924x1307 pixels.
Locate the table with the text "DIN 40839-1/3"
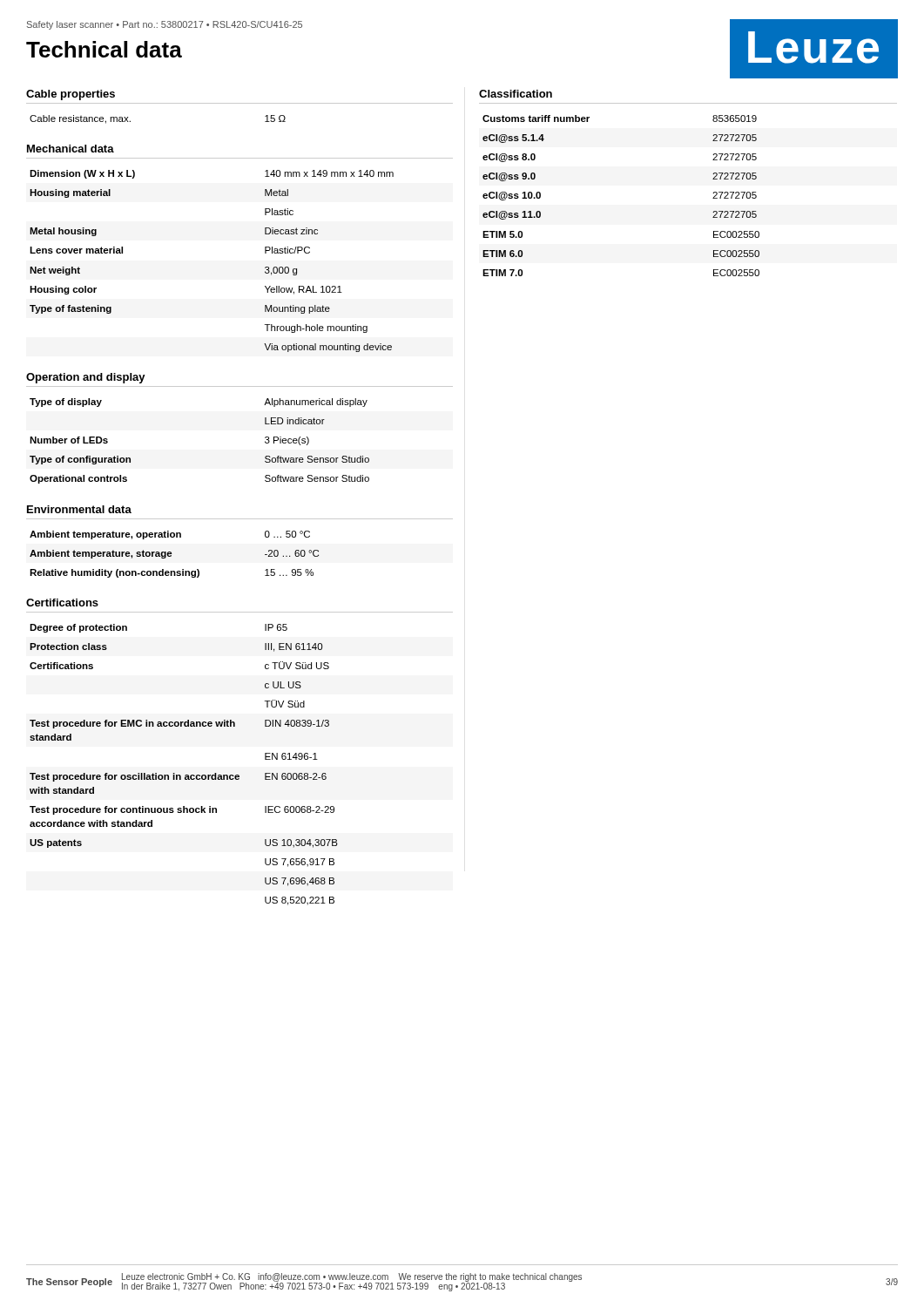(240, 764)
